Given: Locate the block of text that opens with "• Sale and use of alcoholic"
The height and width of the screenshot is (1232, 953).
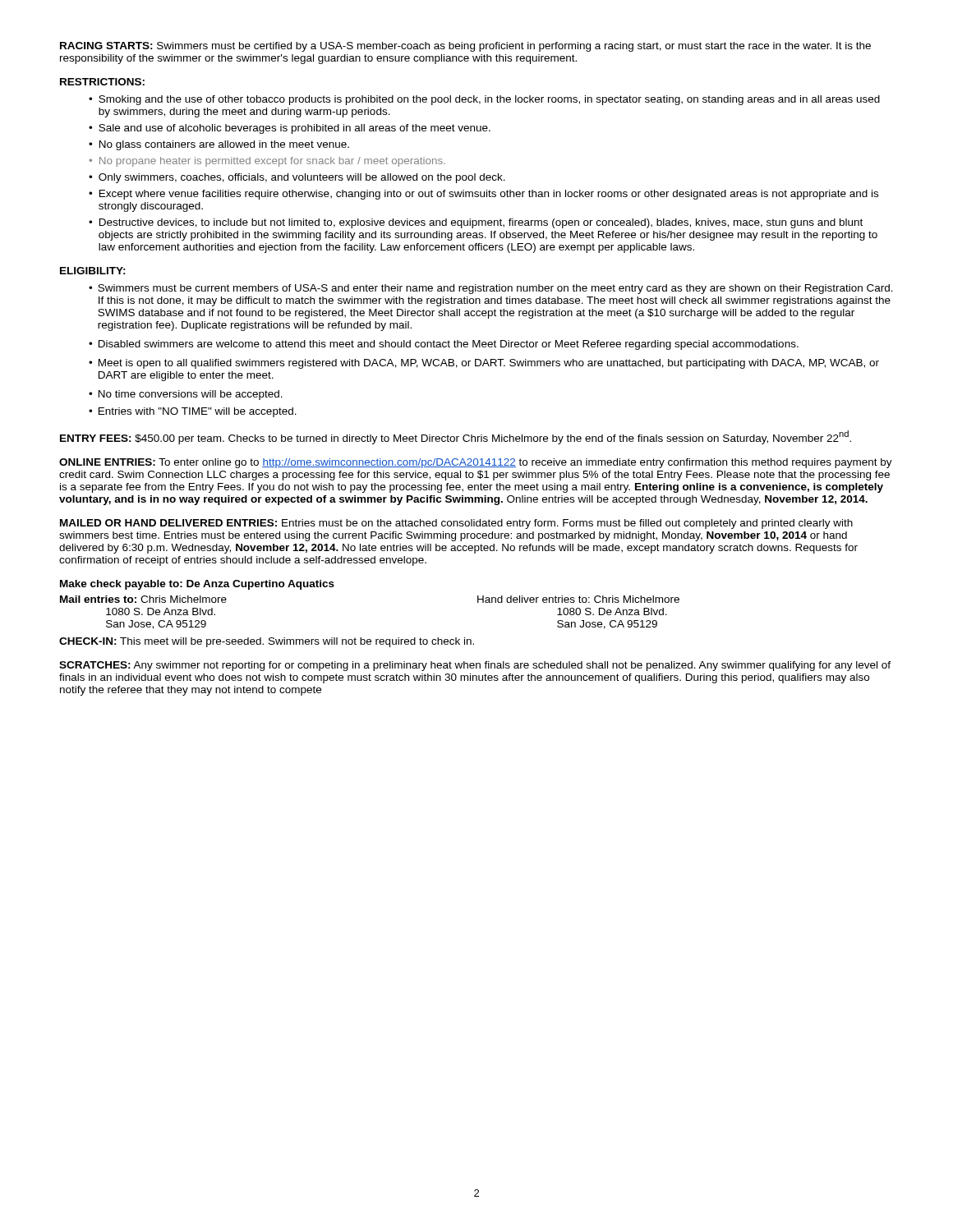Looking at the screenshot, I should tap(290, 128).
